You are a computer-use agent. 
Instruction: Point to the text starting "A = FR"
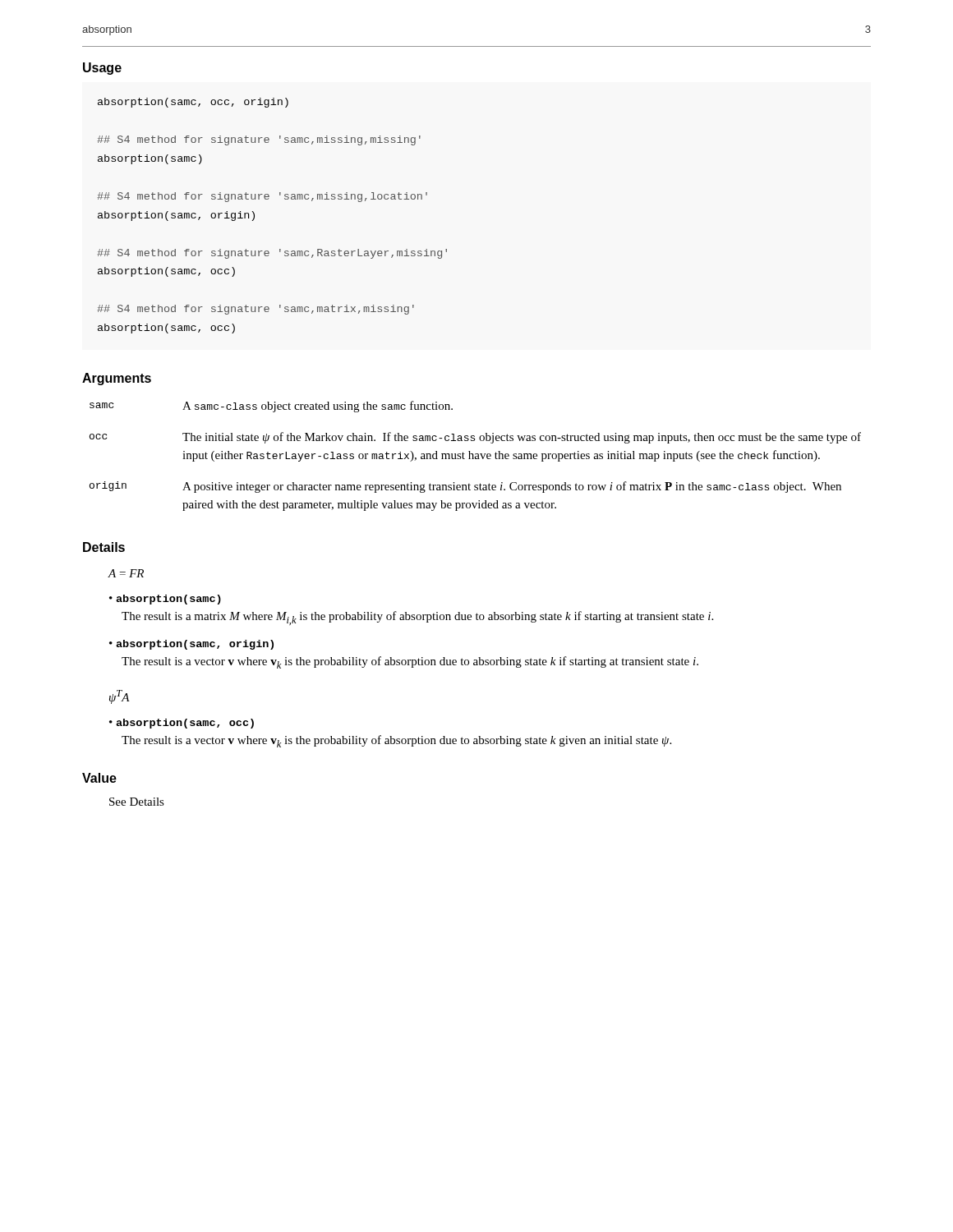126,573
